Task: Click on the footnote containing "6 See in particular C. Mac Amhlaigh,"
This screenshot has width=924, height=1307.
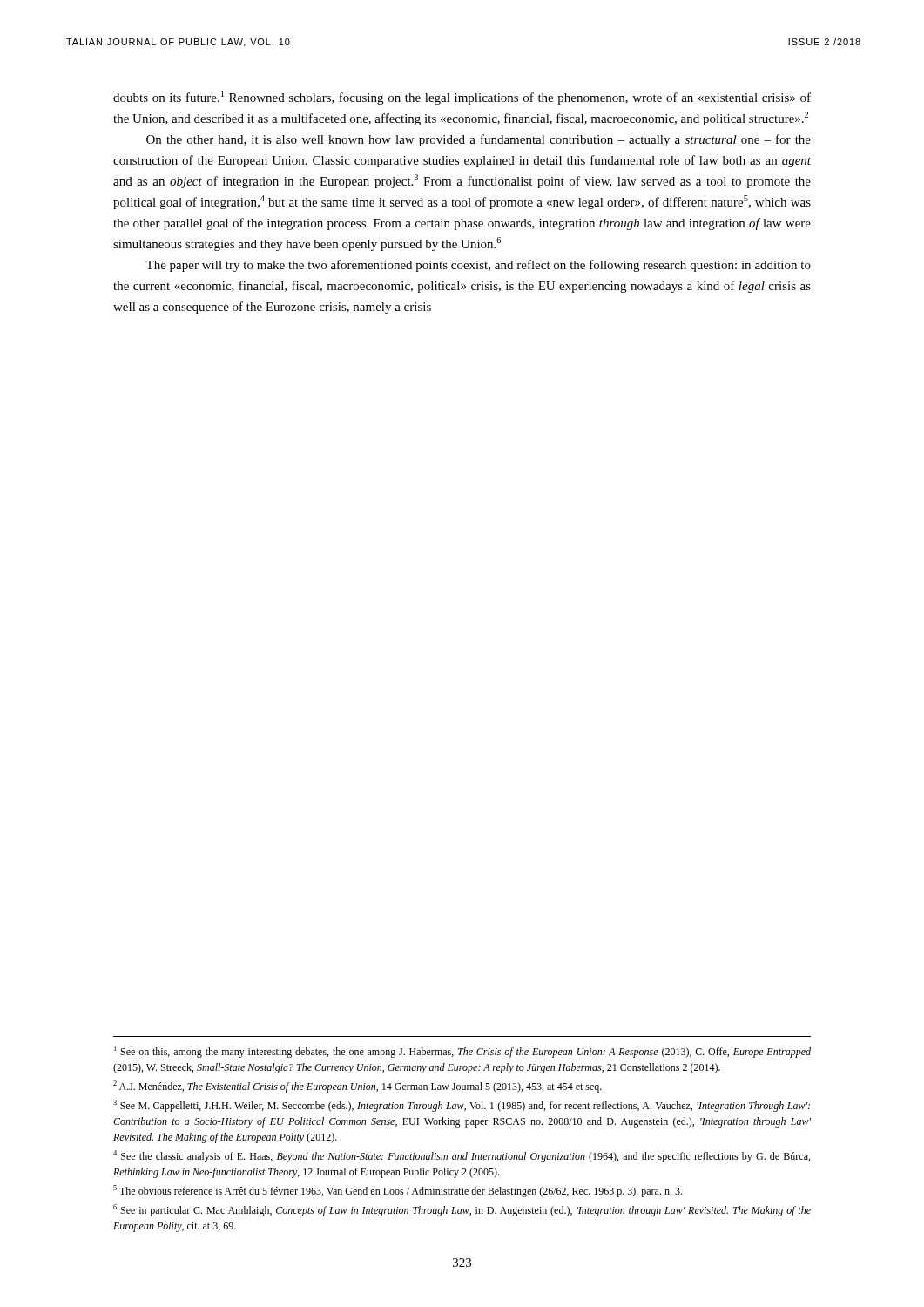Action: pyautogui.click(x=462, y=1218)
